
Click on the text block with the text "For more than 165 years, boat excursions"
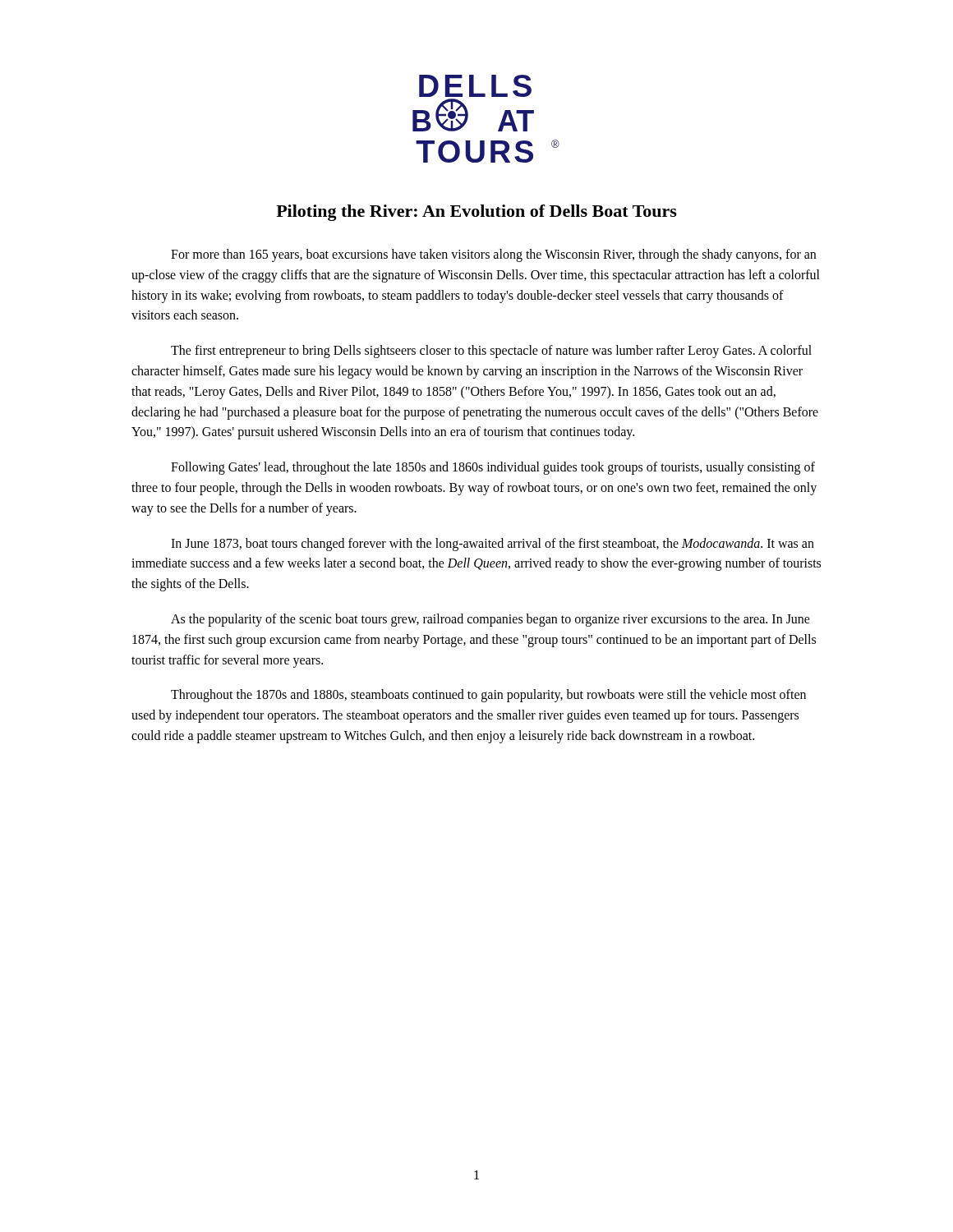[x=476, y=286]
